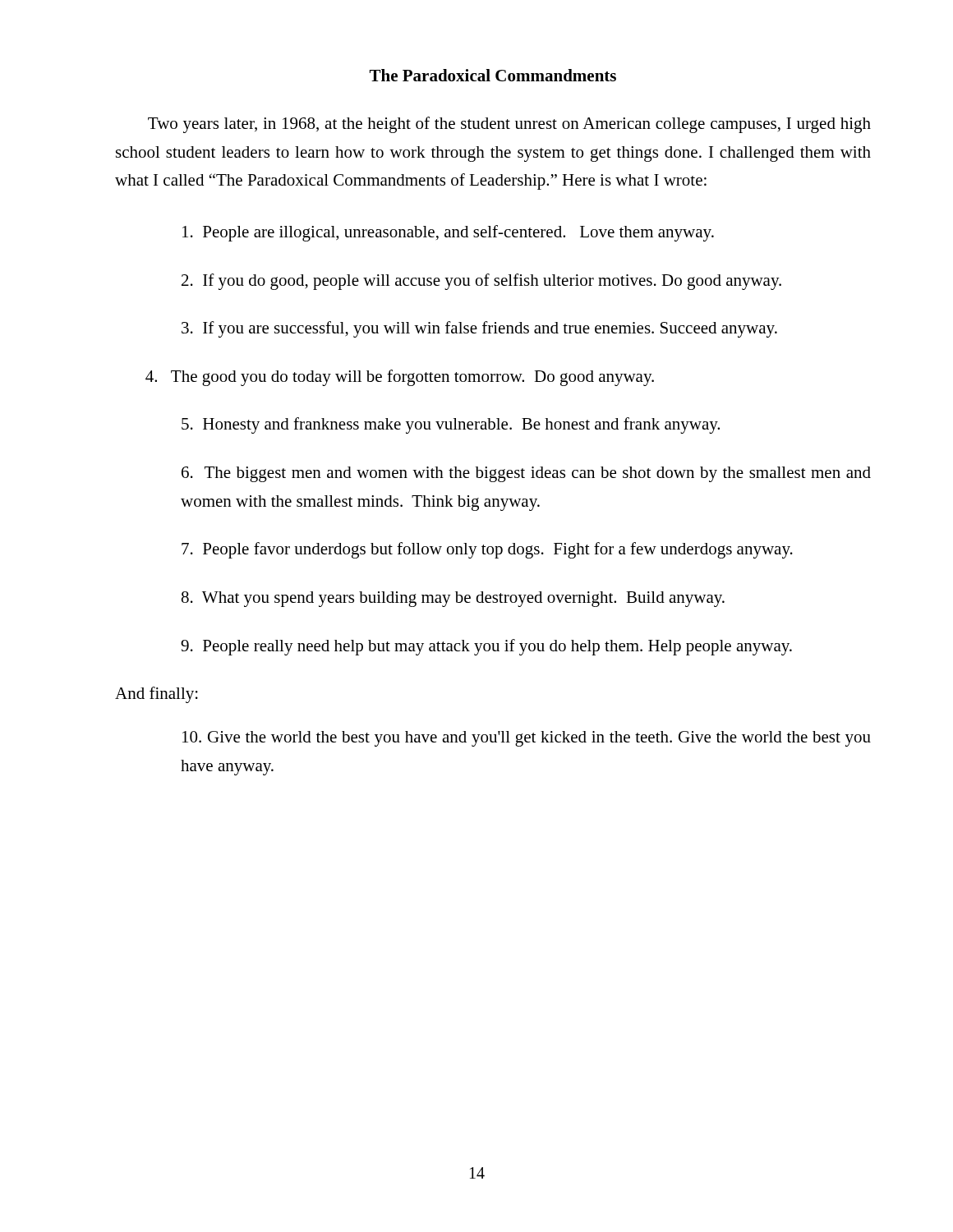Where is the passage that starts "3. If you are"?

(479, 328)
